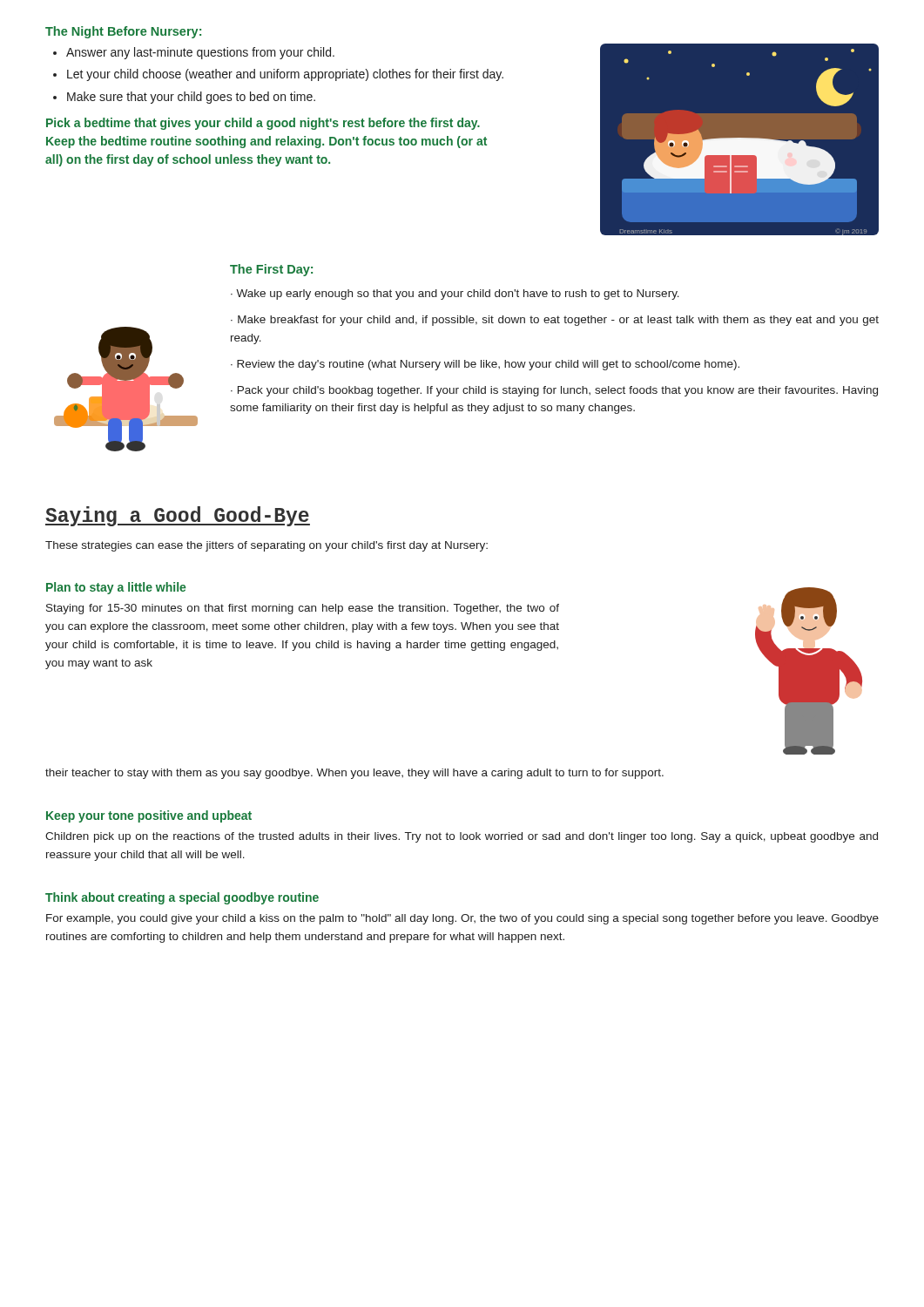The height and width of the screenshot is (1307, 924).
Task: Click on the text block starting "· Make breakfast for"
Action: [x=554, y=328]
